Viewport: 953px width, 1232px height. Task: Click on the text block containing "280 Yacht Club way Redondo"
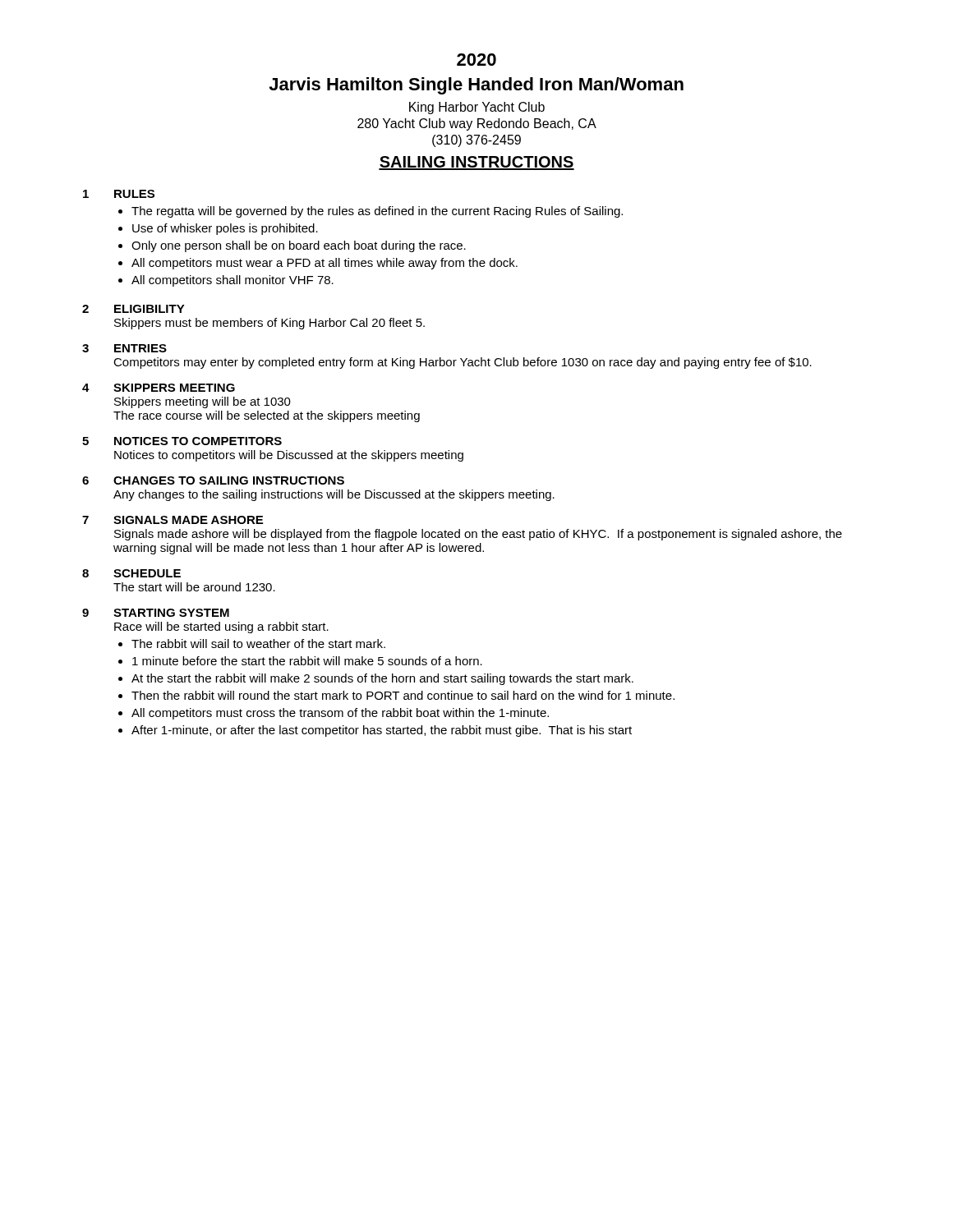tap(476, 124)
